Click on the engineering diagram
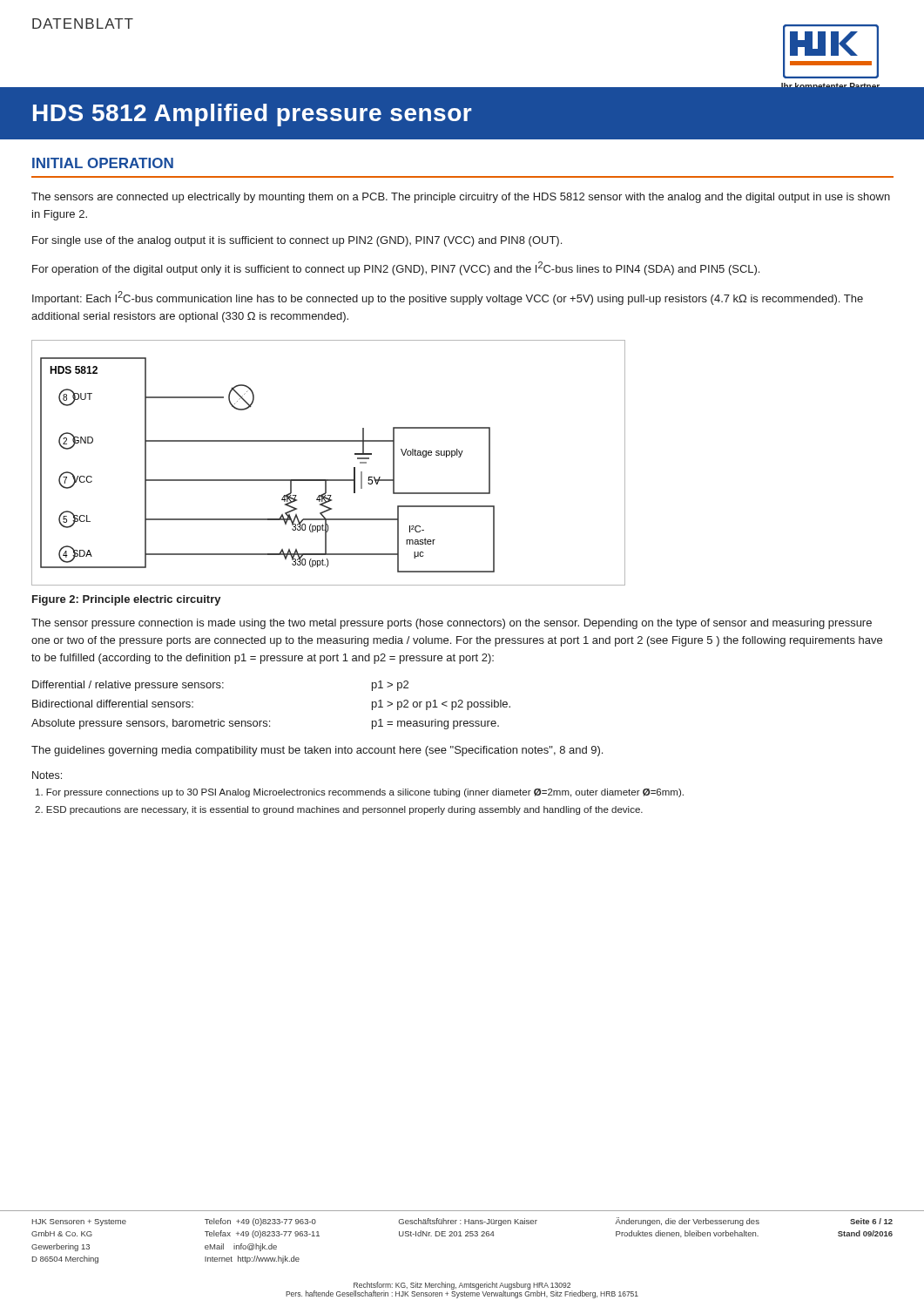Screen dimensions: 1307x924 coord(462,462)
